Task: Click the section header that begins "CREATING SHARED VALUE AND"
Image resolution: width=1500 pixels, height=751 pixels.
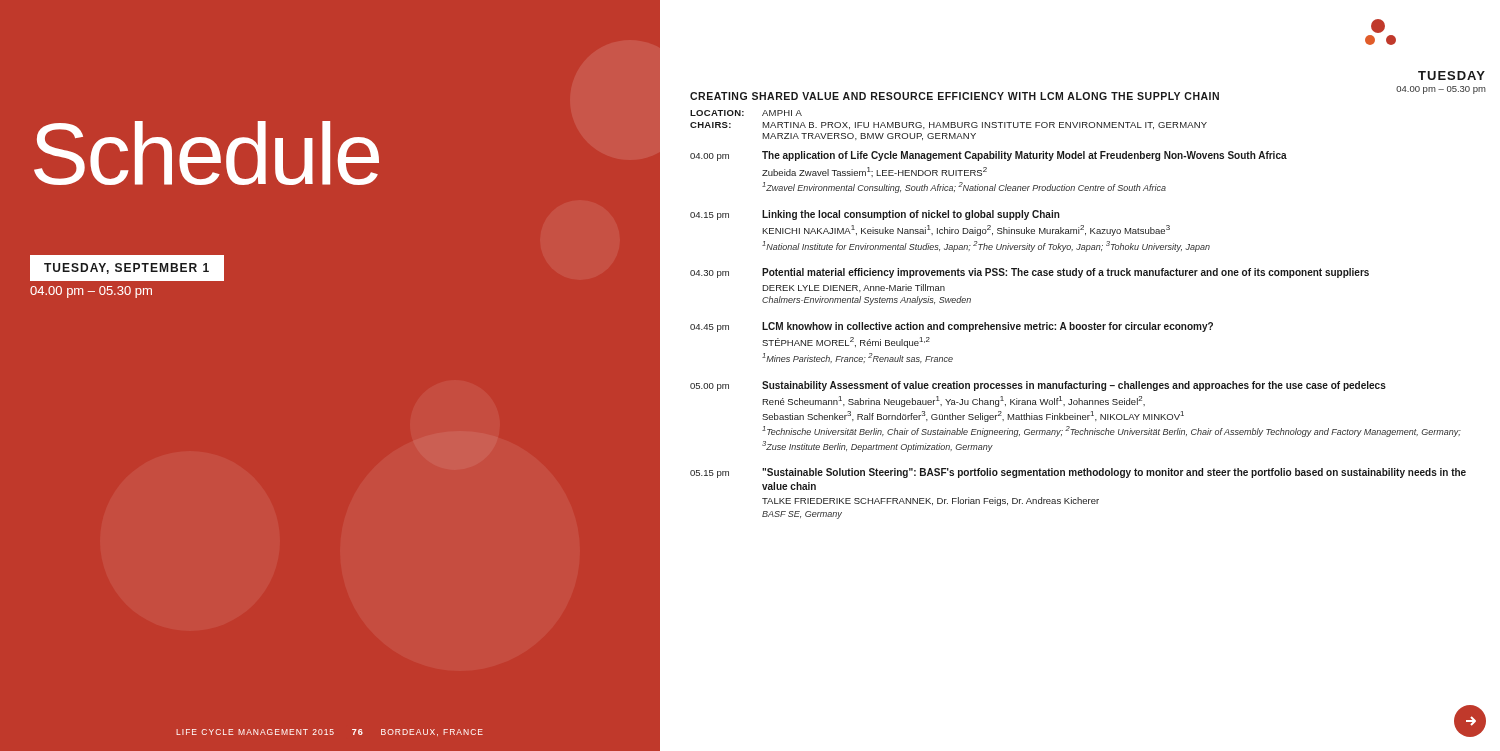Action: pos(955,96)
